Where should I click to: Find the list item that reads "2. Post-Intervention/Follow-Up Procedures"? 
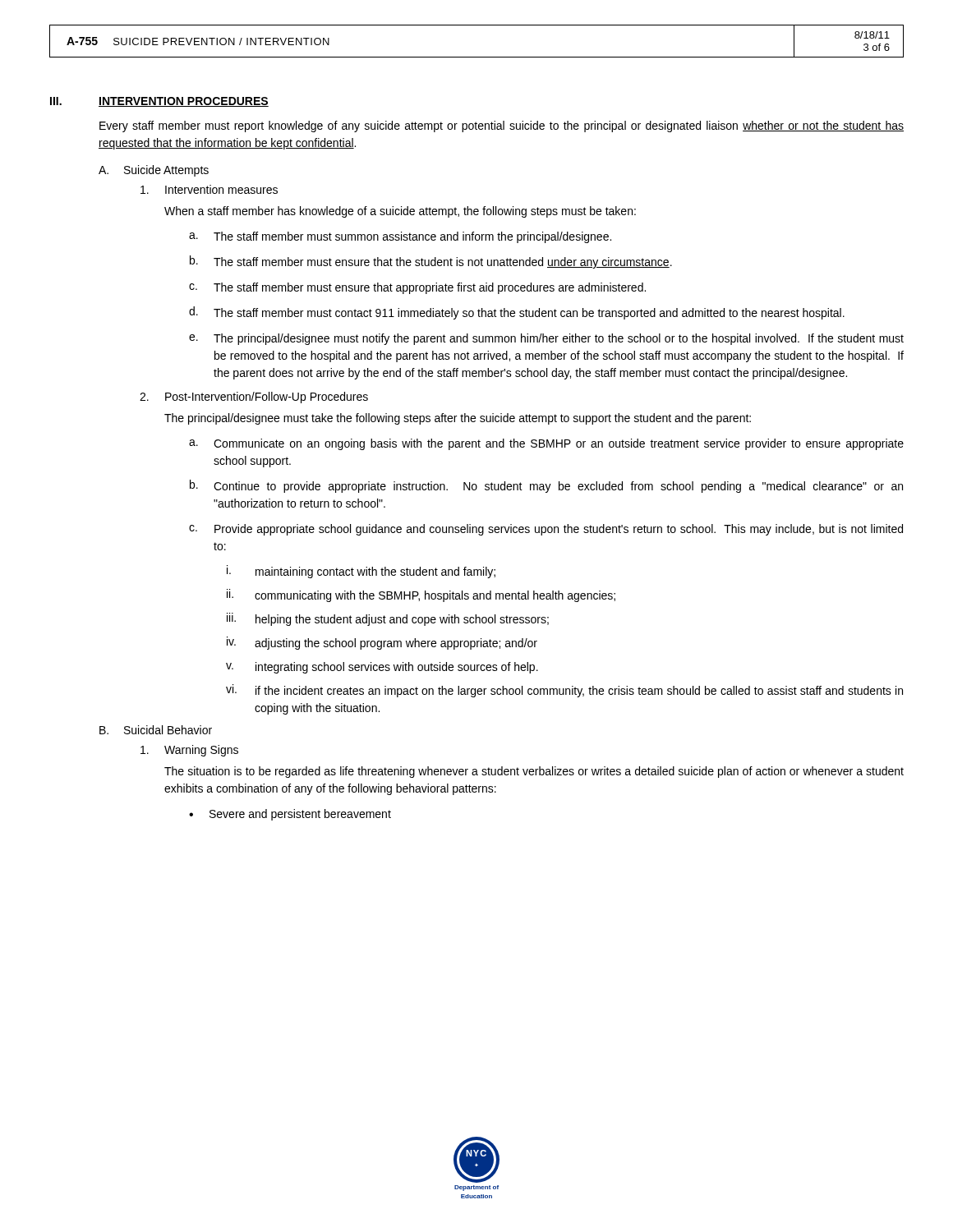tap(254, 398)
